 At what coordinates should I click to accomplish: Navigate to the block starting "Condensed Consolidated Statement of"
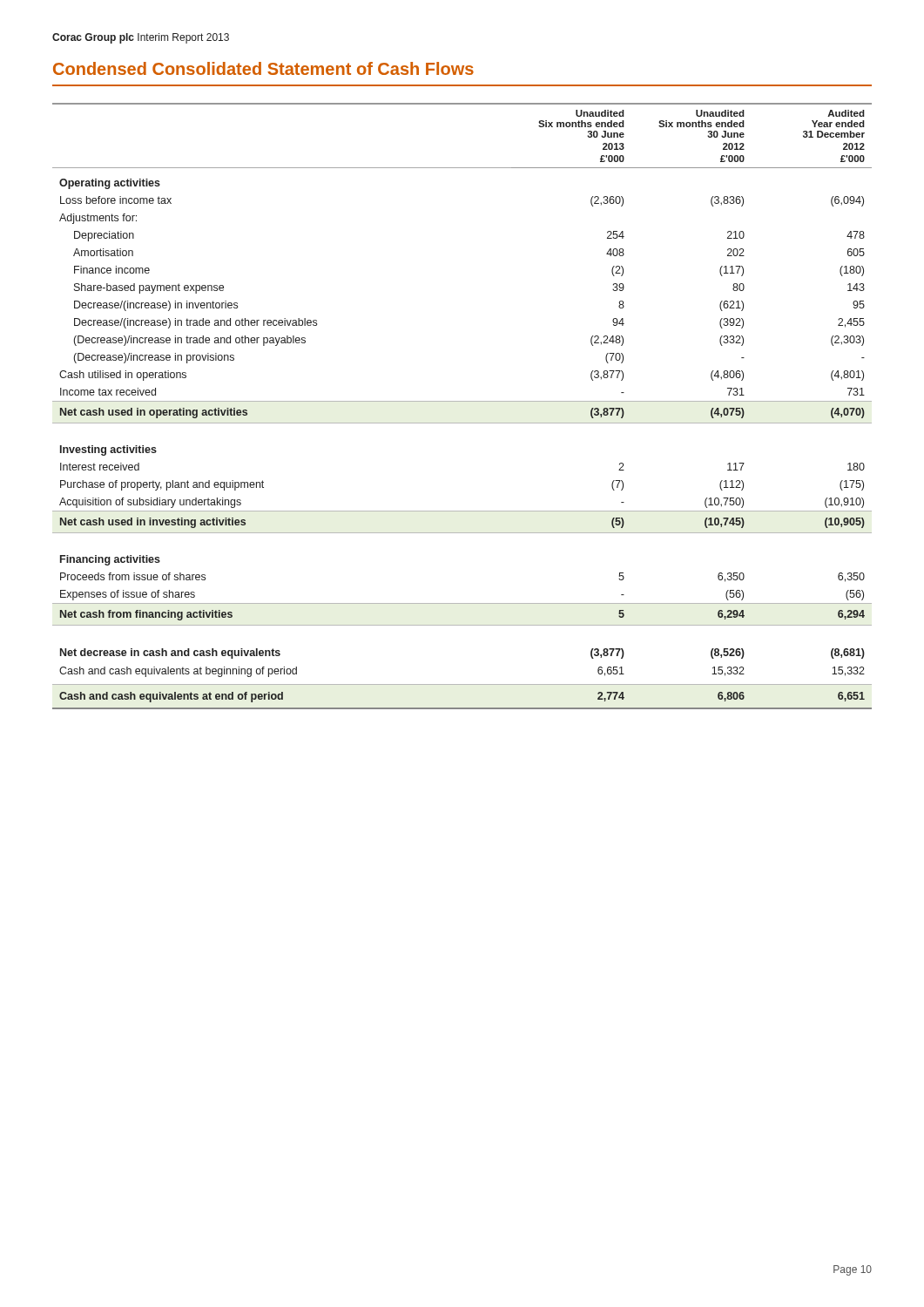(x=462, y=73)
